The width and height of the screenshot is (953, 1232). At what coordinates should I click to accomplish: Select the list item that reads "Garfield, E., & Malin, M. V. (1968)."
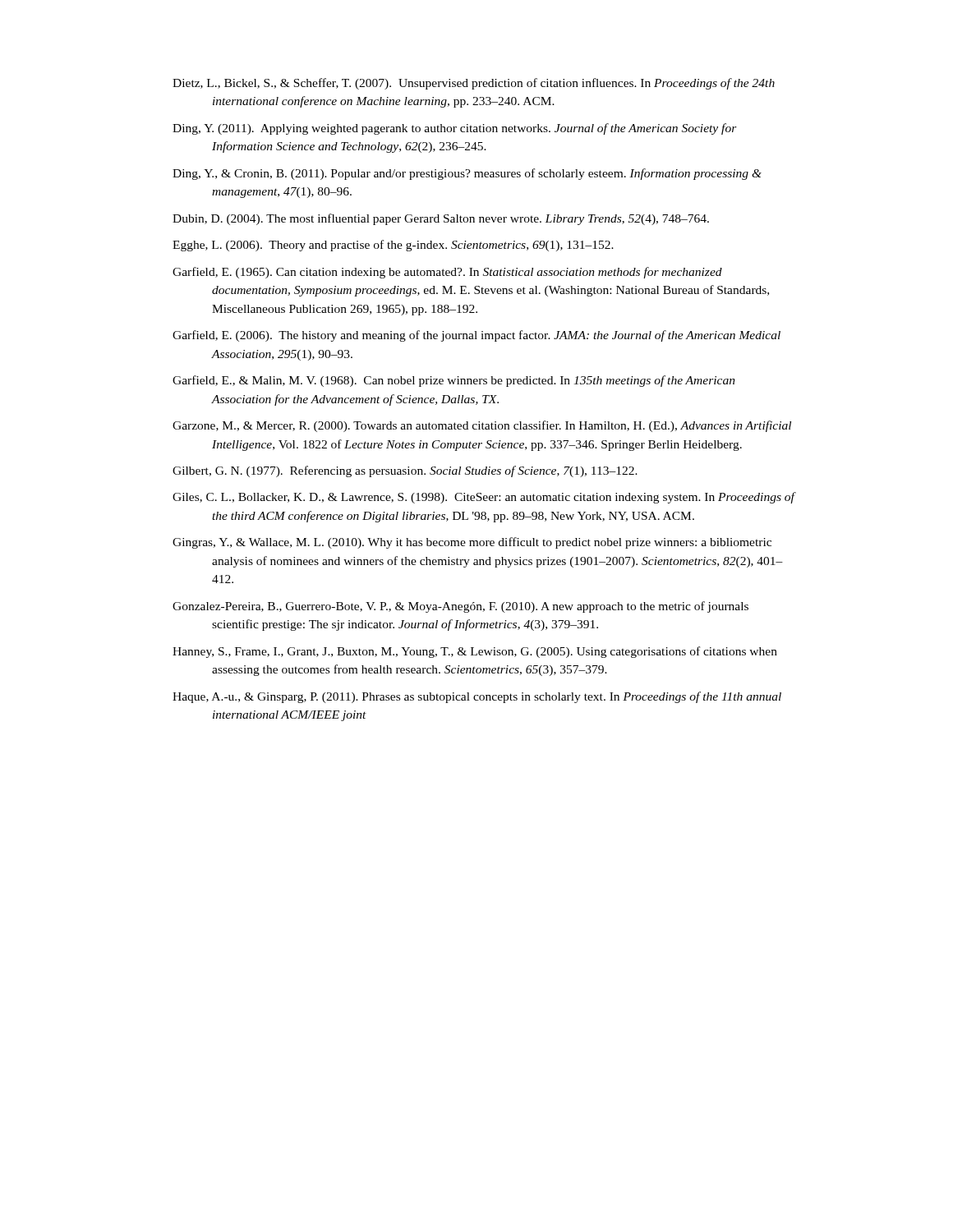point(454,389)
